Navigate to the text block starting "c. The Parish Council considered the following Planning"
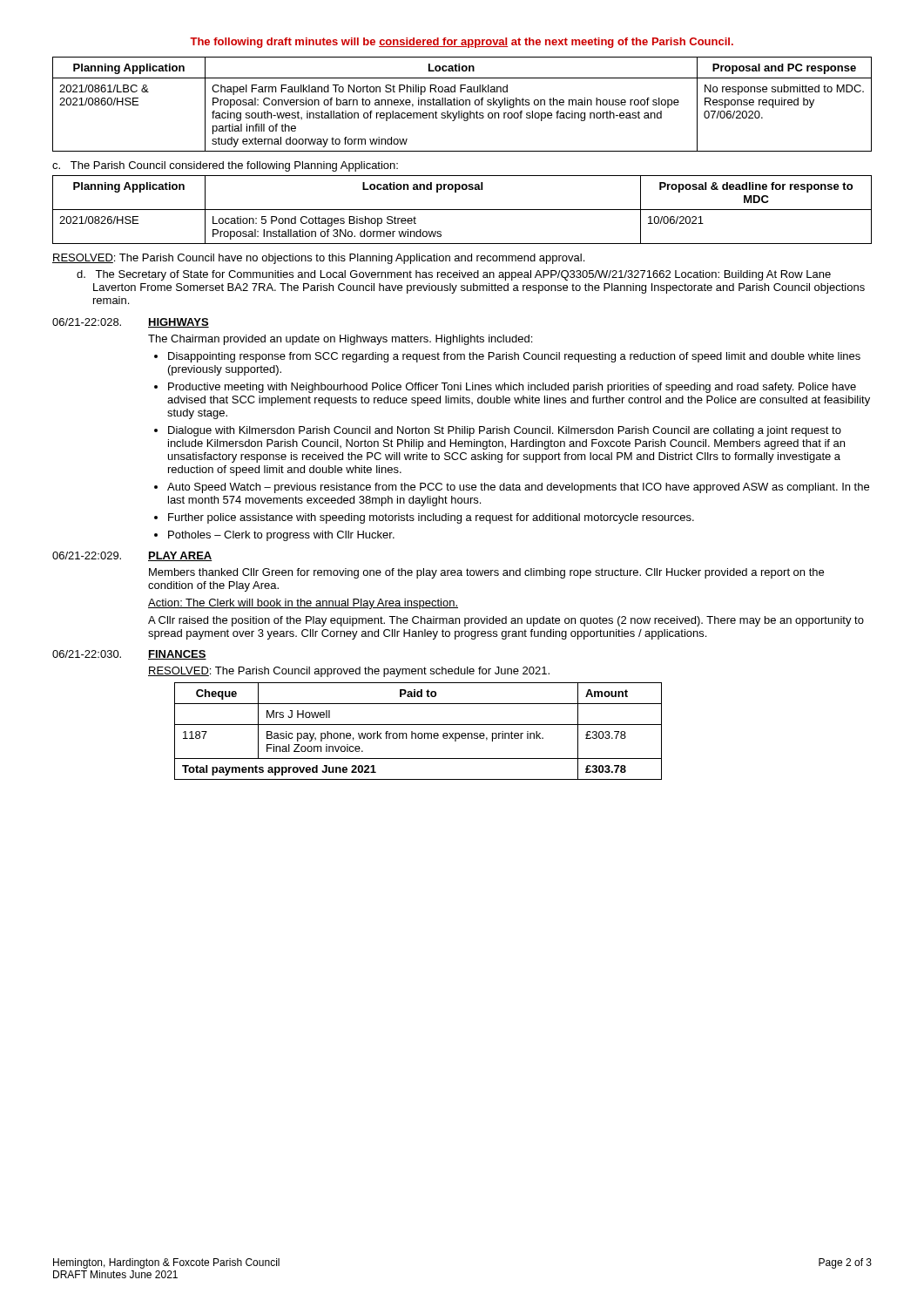The width and height of the screenshot is (924, 1307). (x=226, y=165)
